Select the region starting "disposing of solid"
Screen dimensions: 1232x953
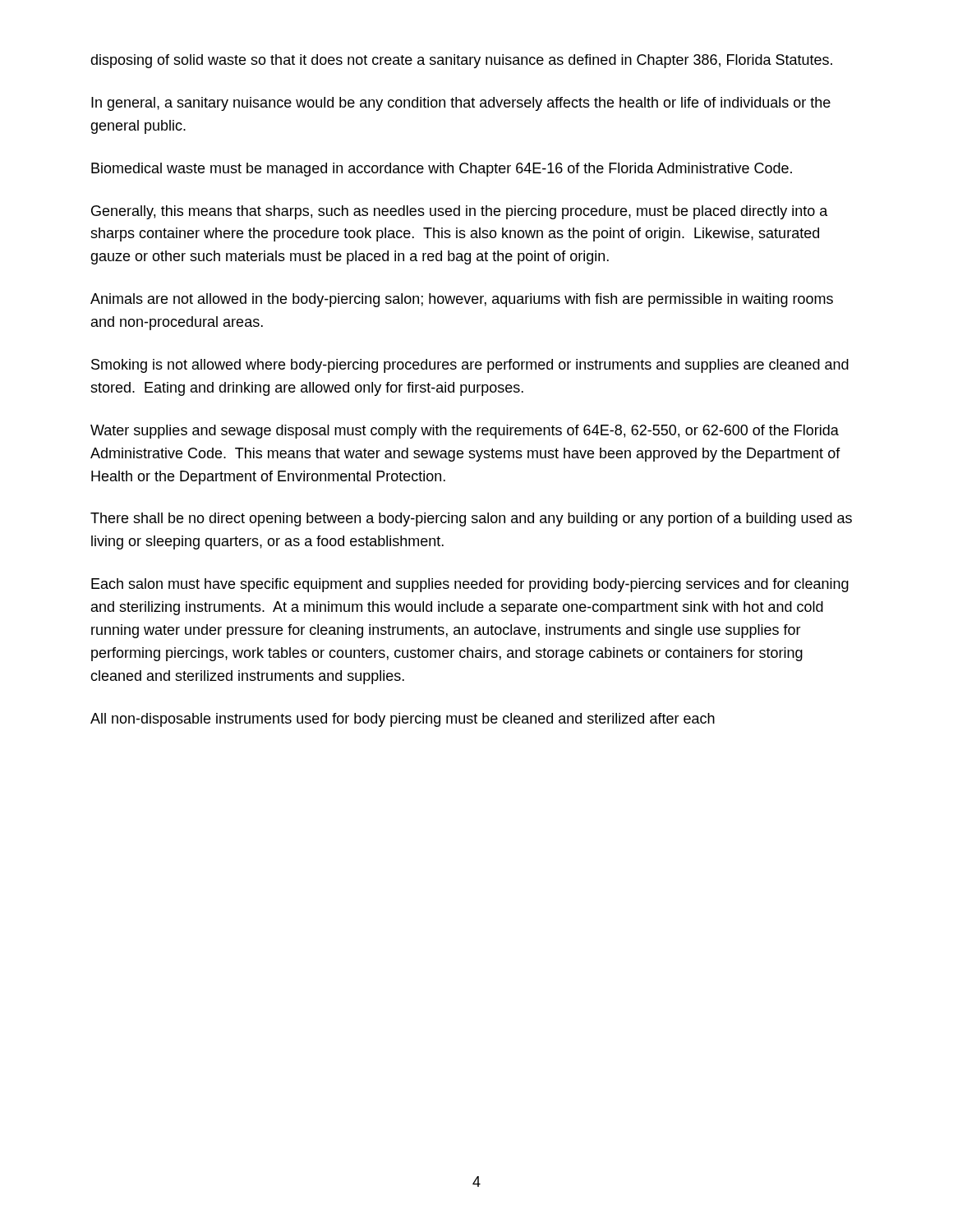(x=462, y=60)
